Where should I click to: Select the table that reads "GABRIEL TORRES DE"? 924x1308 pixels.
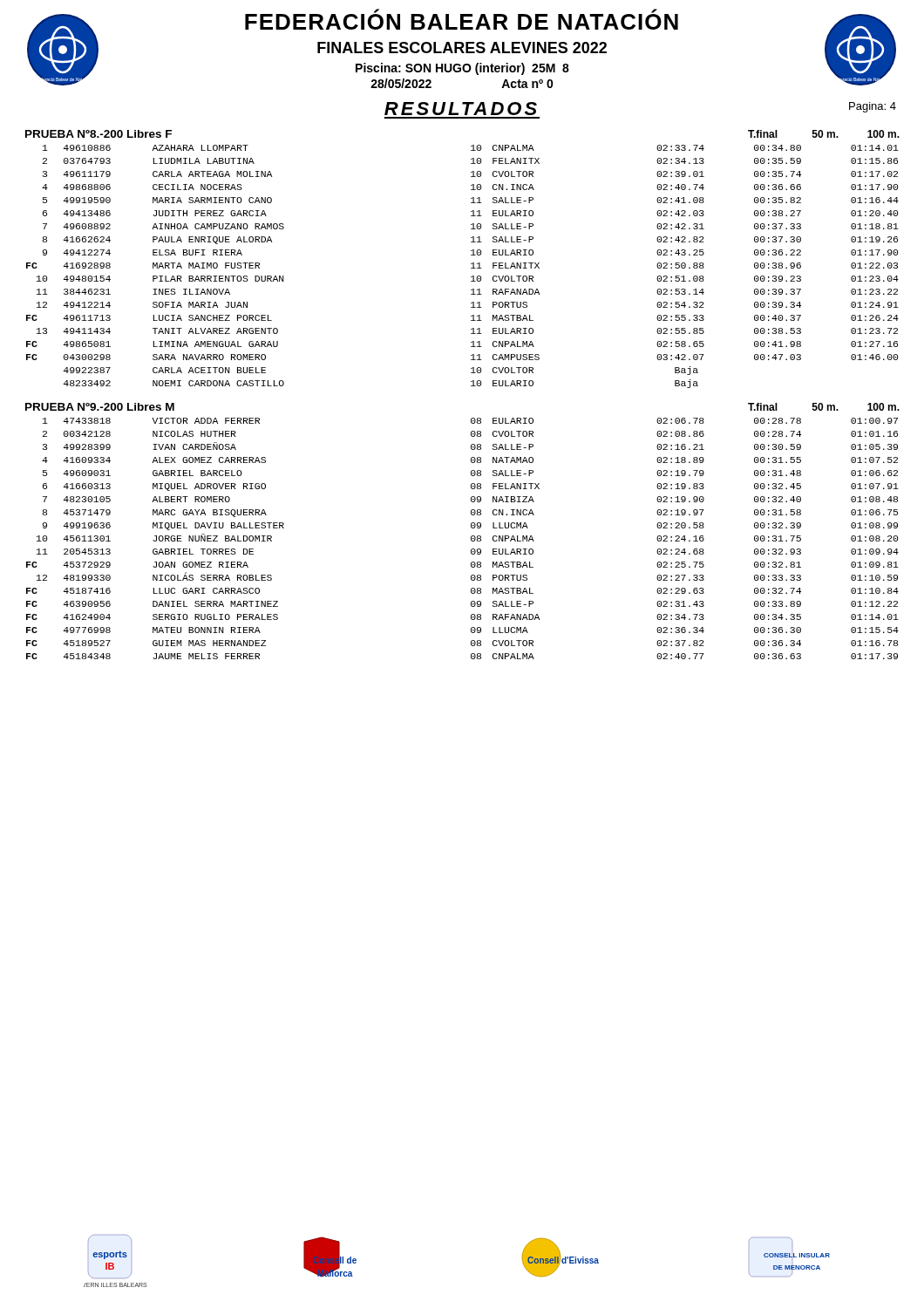pos(462,539)
